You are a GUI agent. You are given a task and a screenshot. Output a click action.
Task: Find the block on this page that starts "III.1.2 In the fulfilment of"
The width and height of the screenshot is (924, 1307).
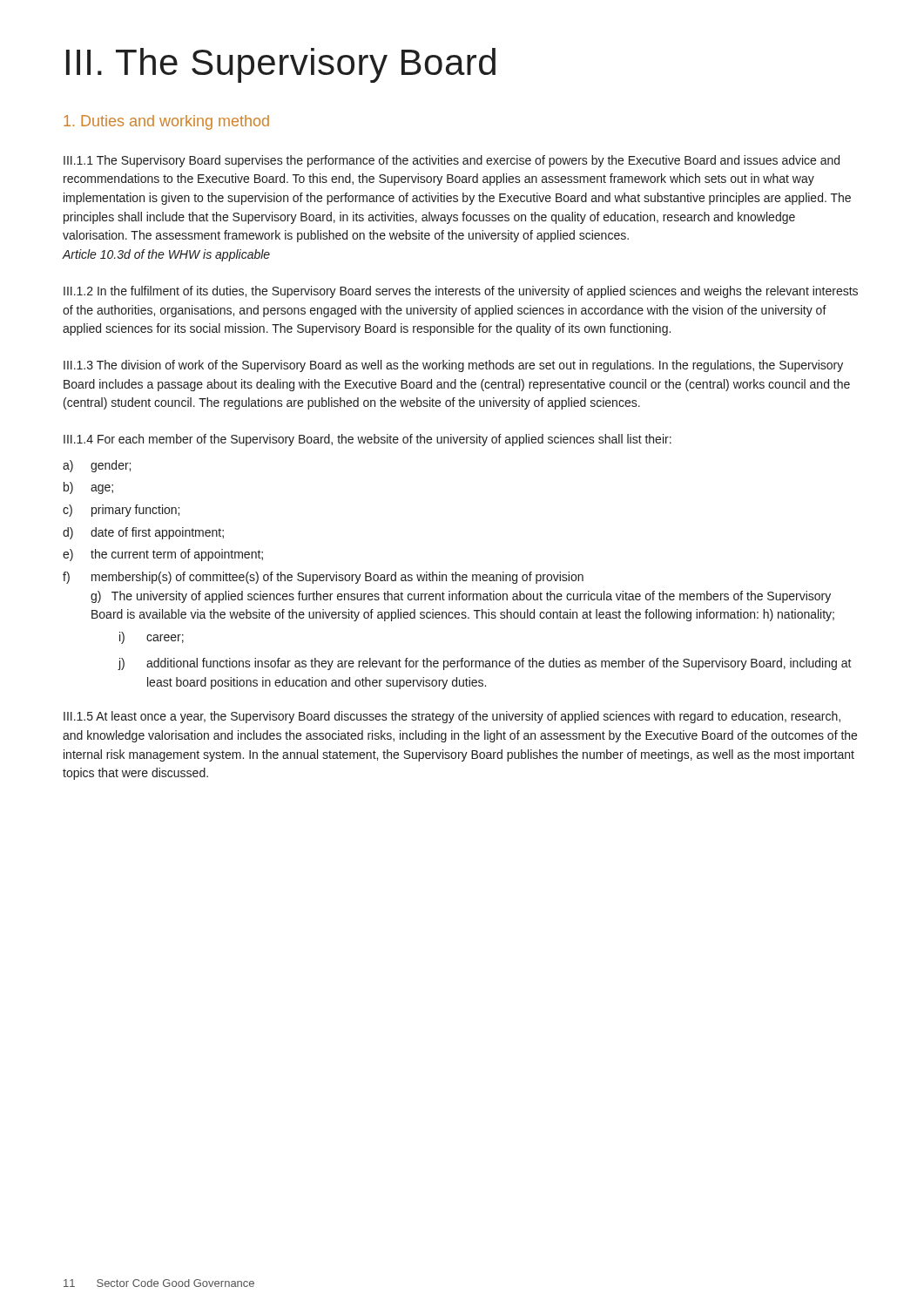tap(462, 310)
